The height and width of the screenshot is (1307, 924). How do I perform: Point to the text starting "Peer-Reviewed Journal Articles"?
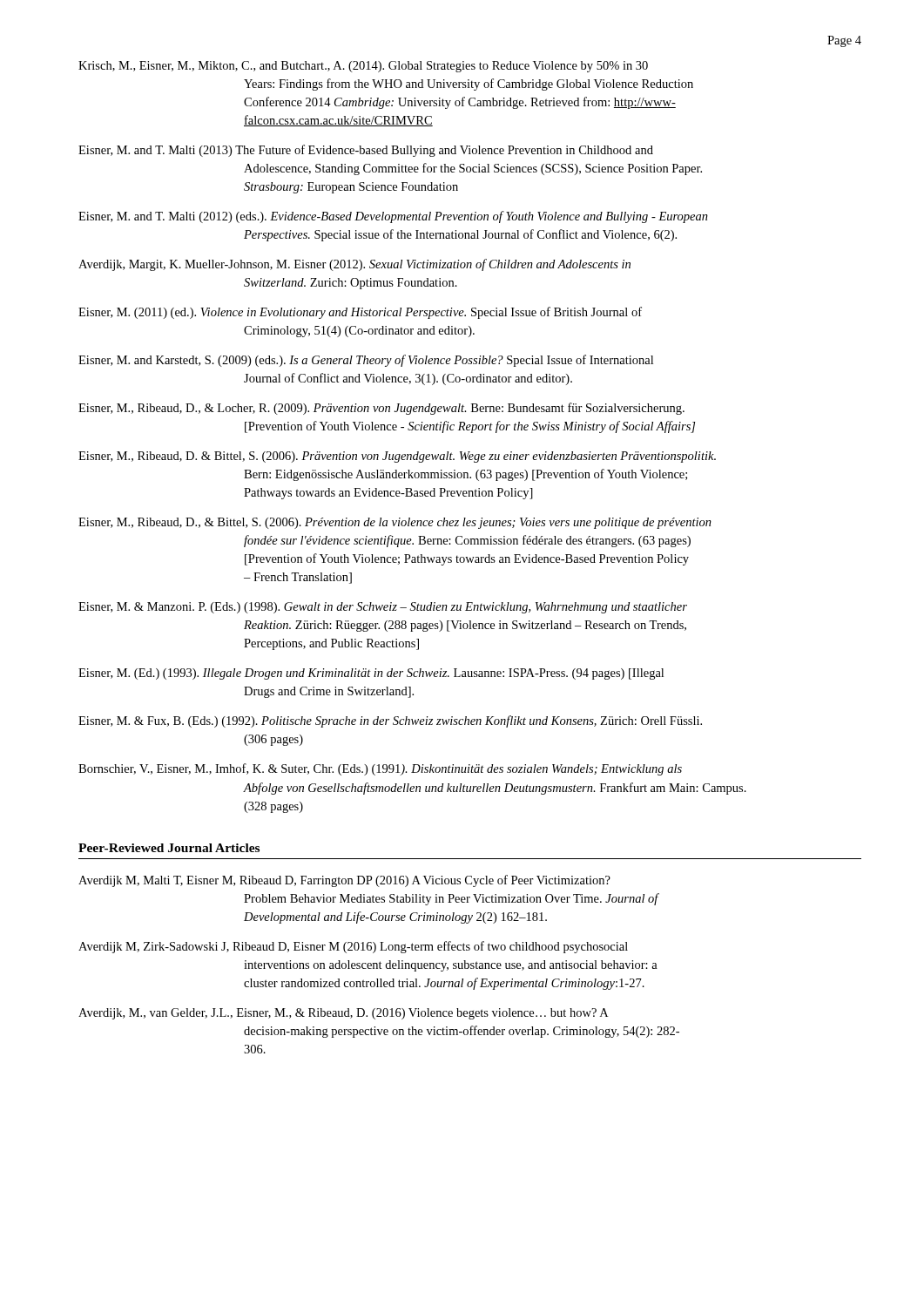169,847
